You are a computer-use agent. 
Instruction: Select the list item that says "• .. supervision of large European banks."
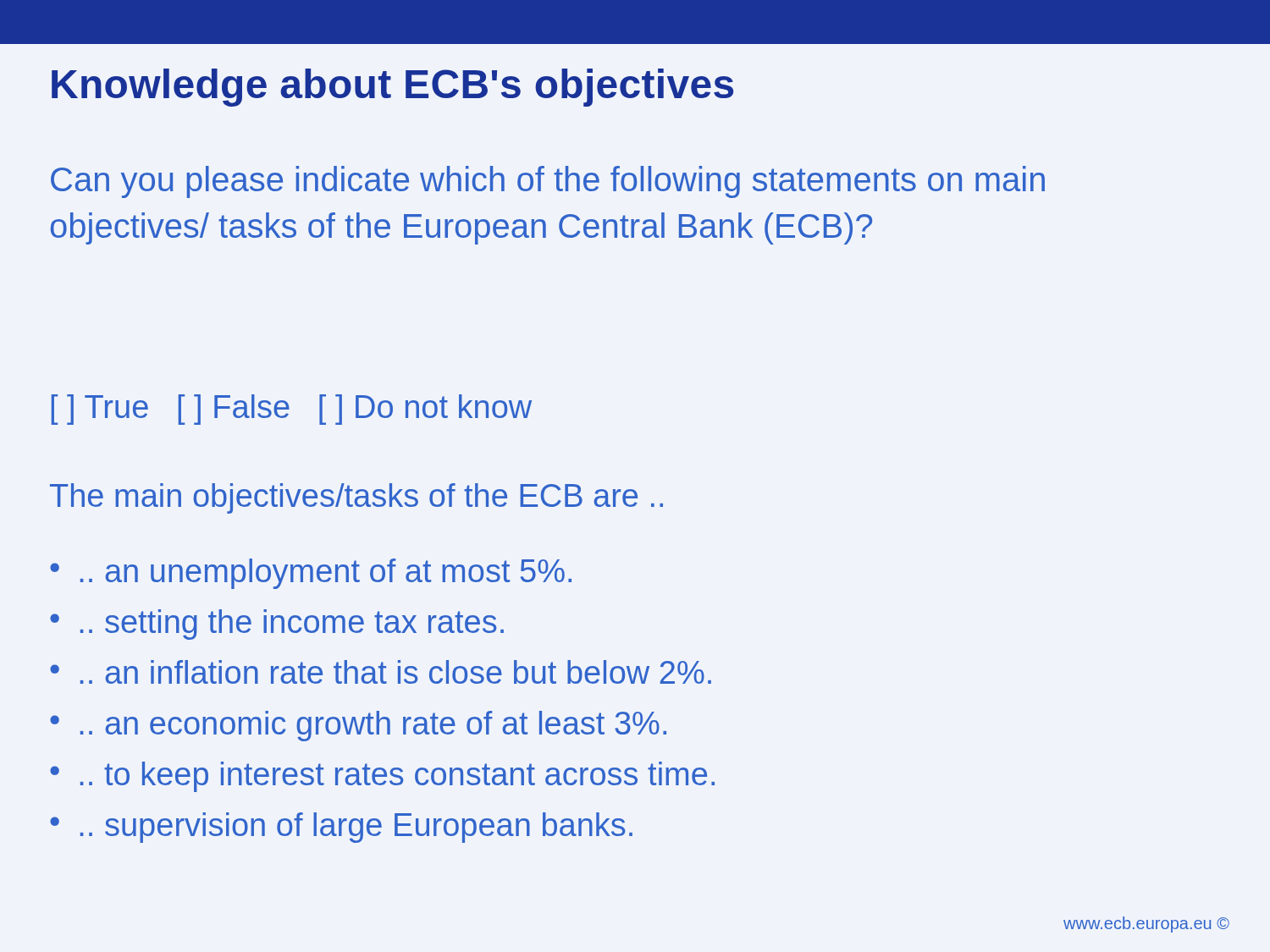click(342, 826)
